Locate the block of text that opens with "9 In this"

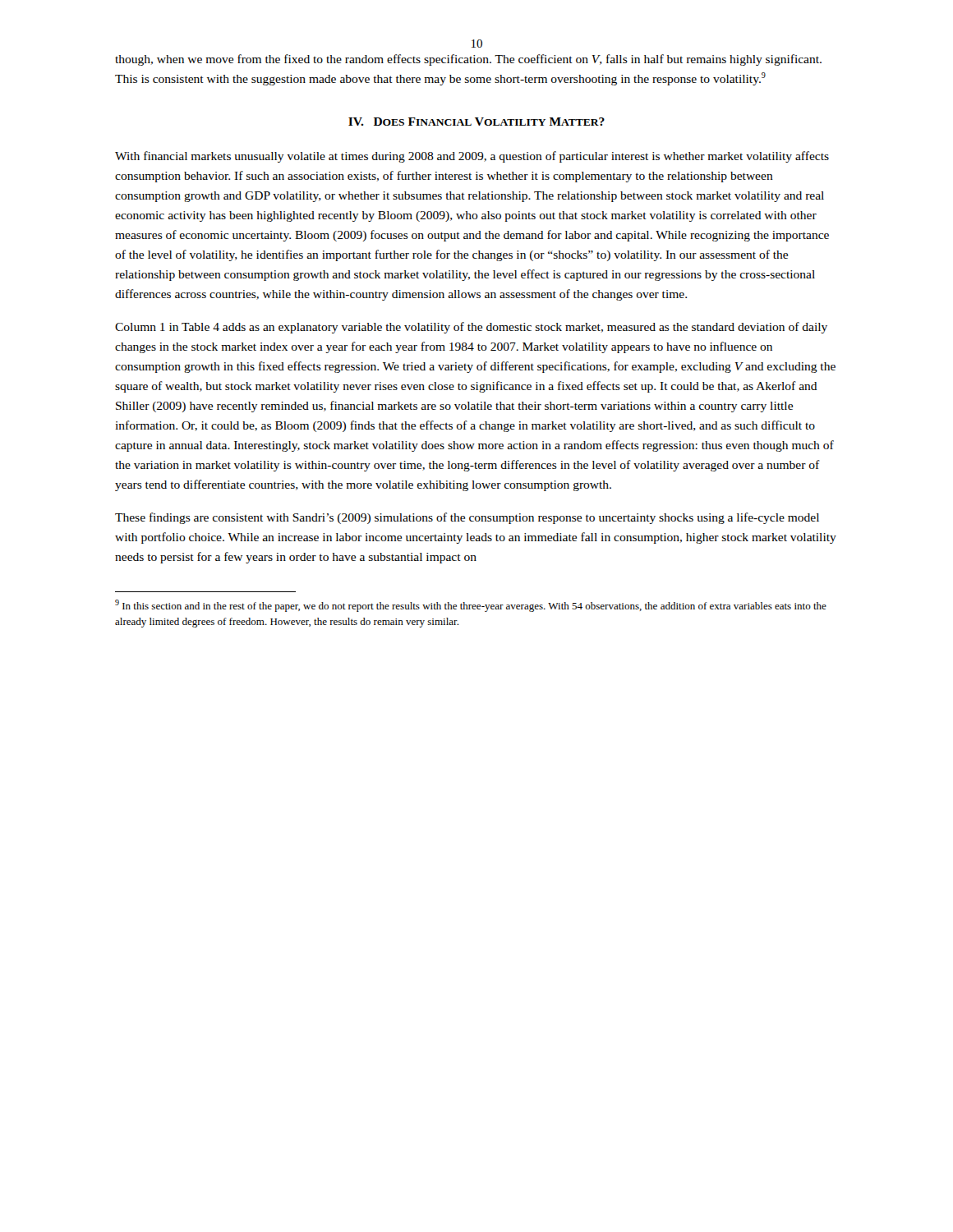click(x=471, y=613)
